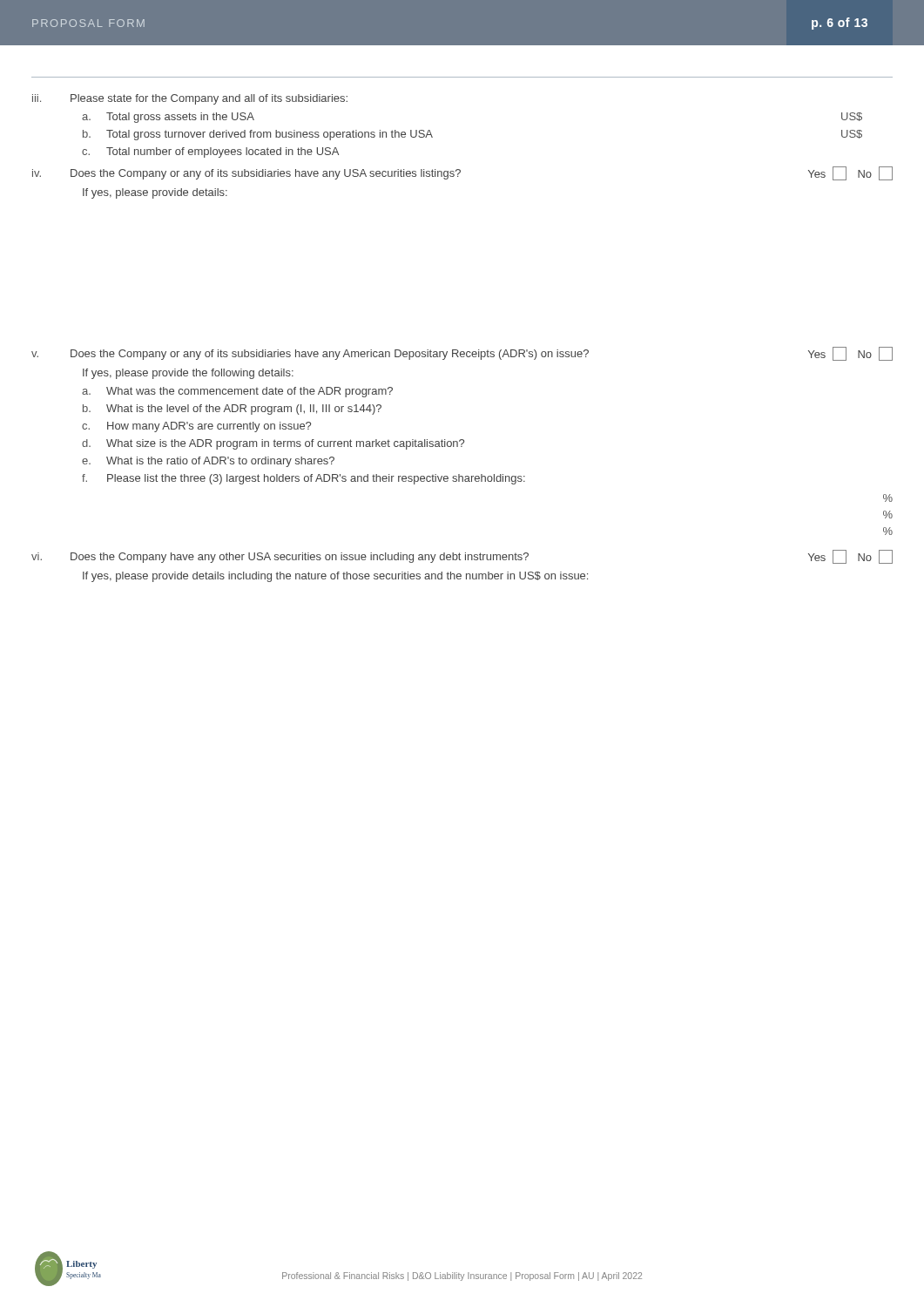Locate the passage starting "a. Total gross assets in the"
Screen dimensions: 1307x924
(179, 117)
